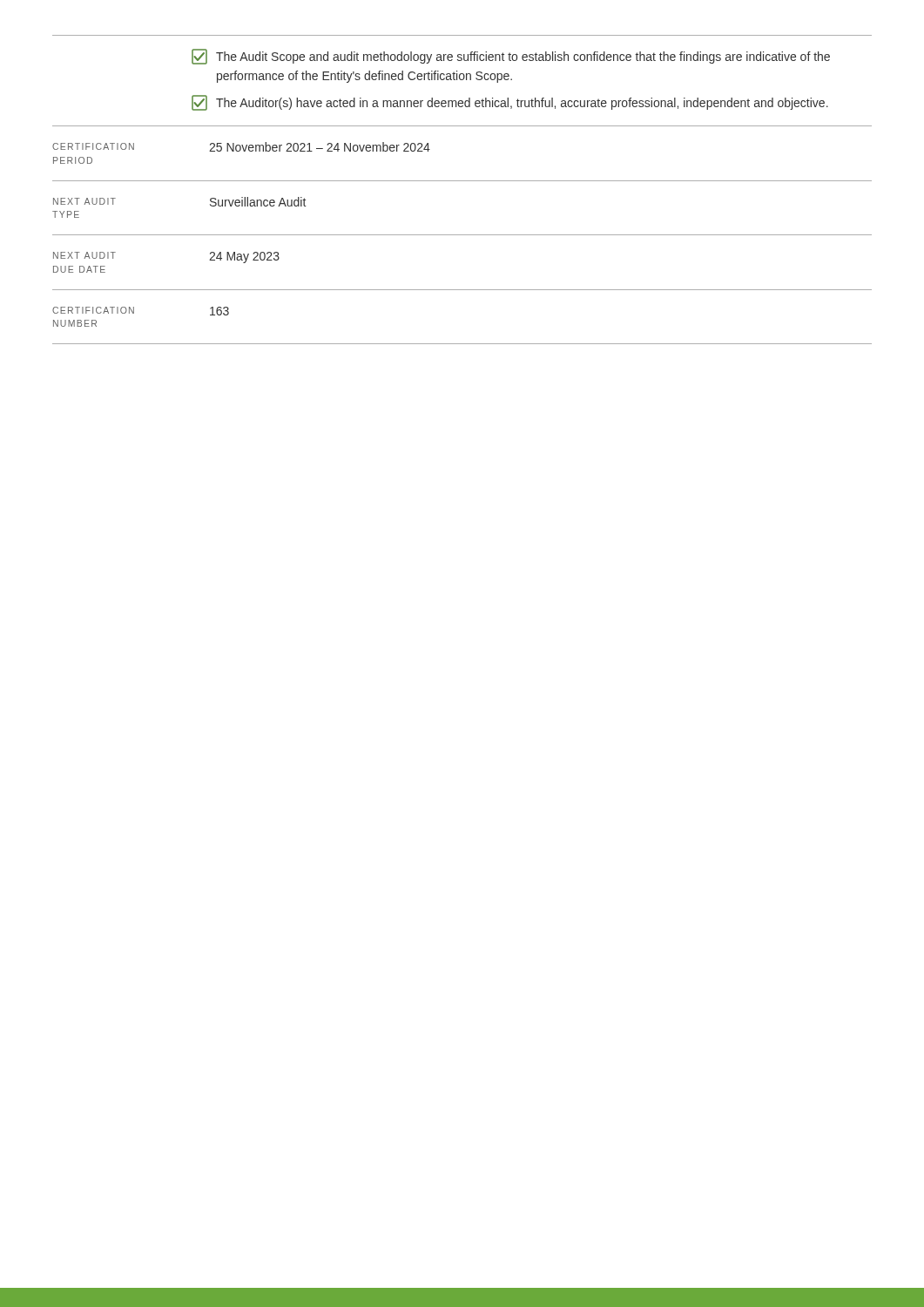The height and width of the screenshot is (1307, 924).
Task: Point to the block beginning "The Audit Scope and"
Action: pos(532,67)
